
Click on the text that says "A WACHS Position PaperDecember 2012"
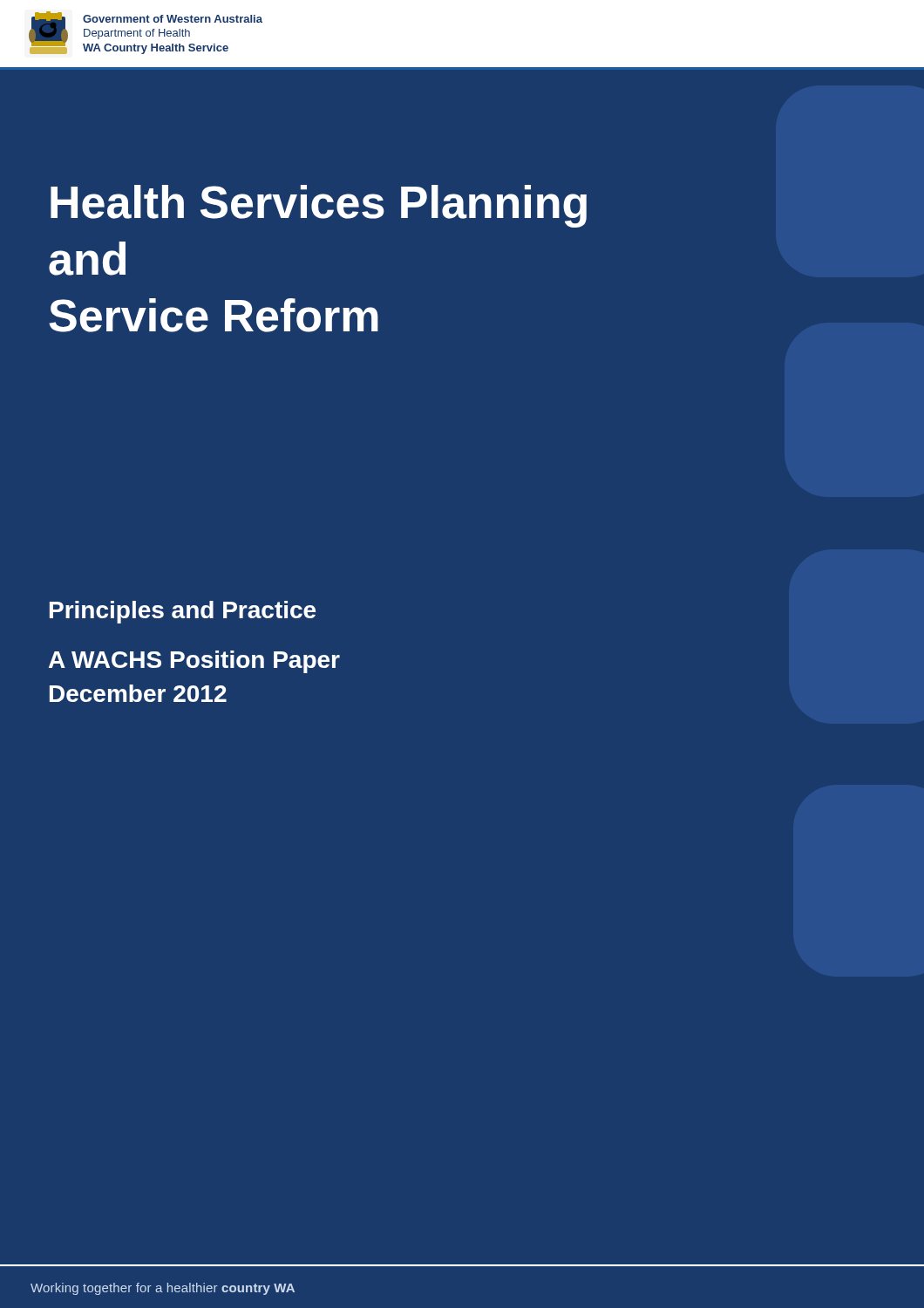pyautogui.click(x=194, y=677)
